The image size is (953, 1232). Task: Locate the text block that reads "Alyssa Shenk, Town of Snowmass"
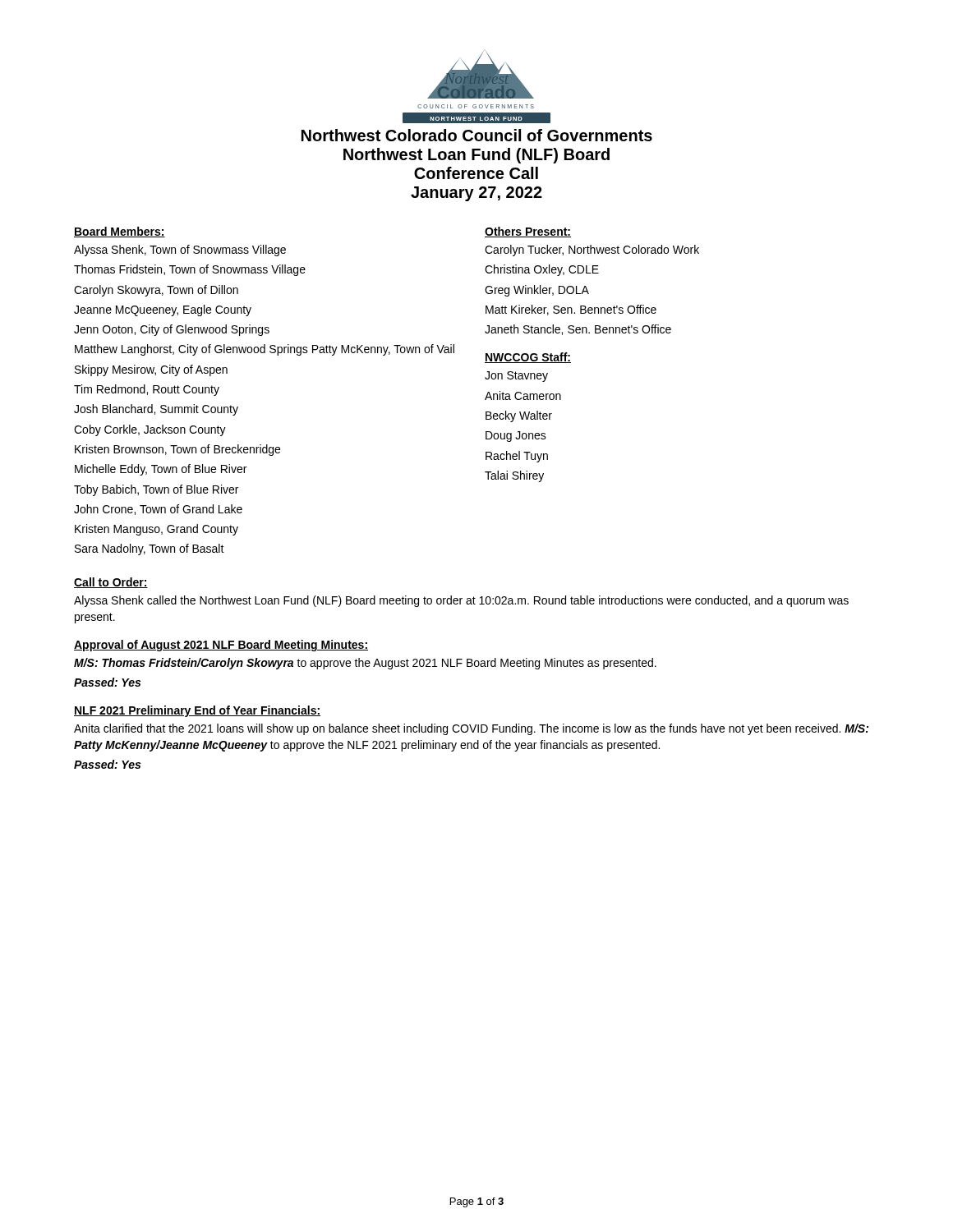point(180,251)
